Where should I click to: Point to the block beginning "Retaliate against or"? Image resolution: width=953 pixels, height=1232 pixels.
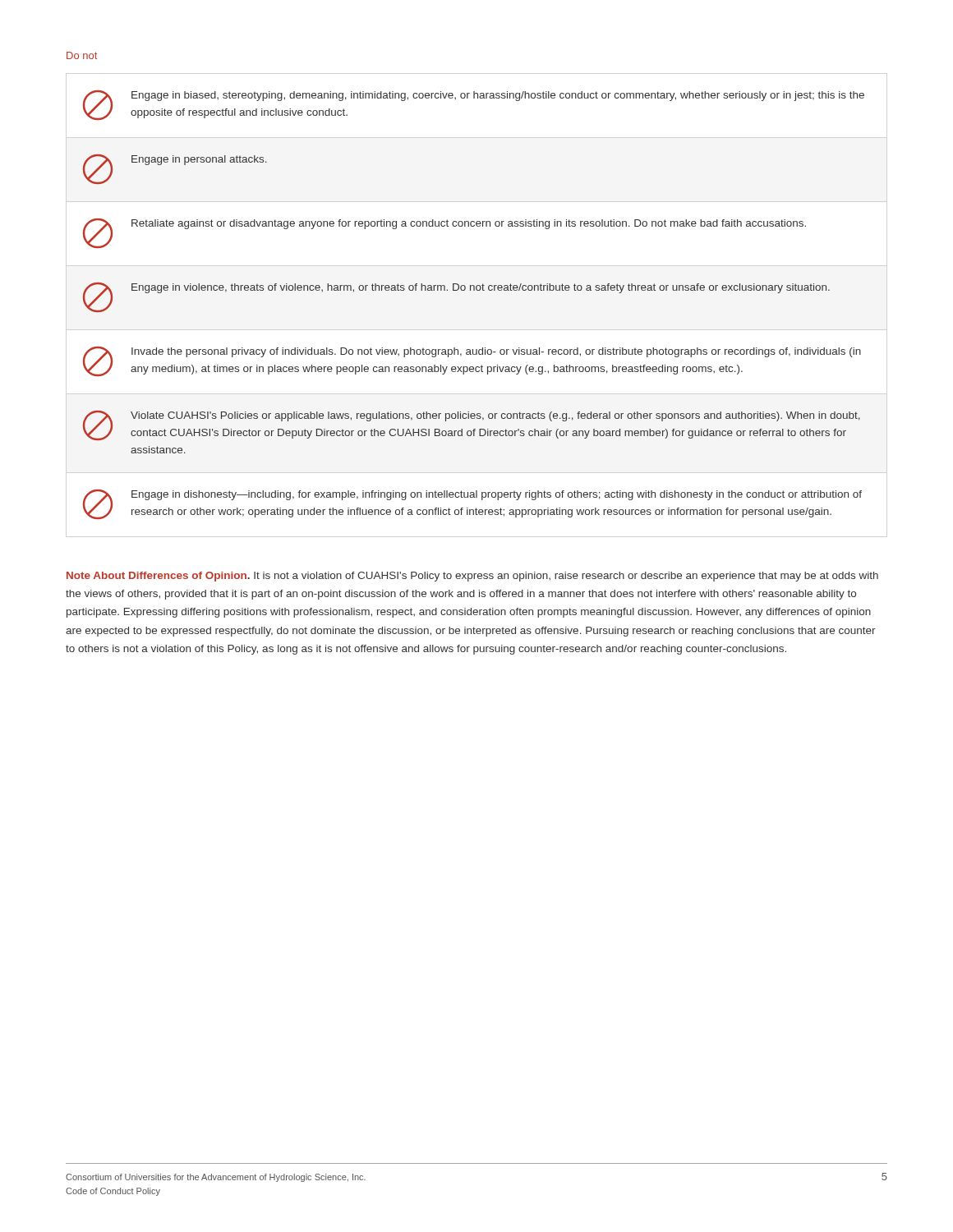coord(476,234)
